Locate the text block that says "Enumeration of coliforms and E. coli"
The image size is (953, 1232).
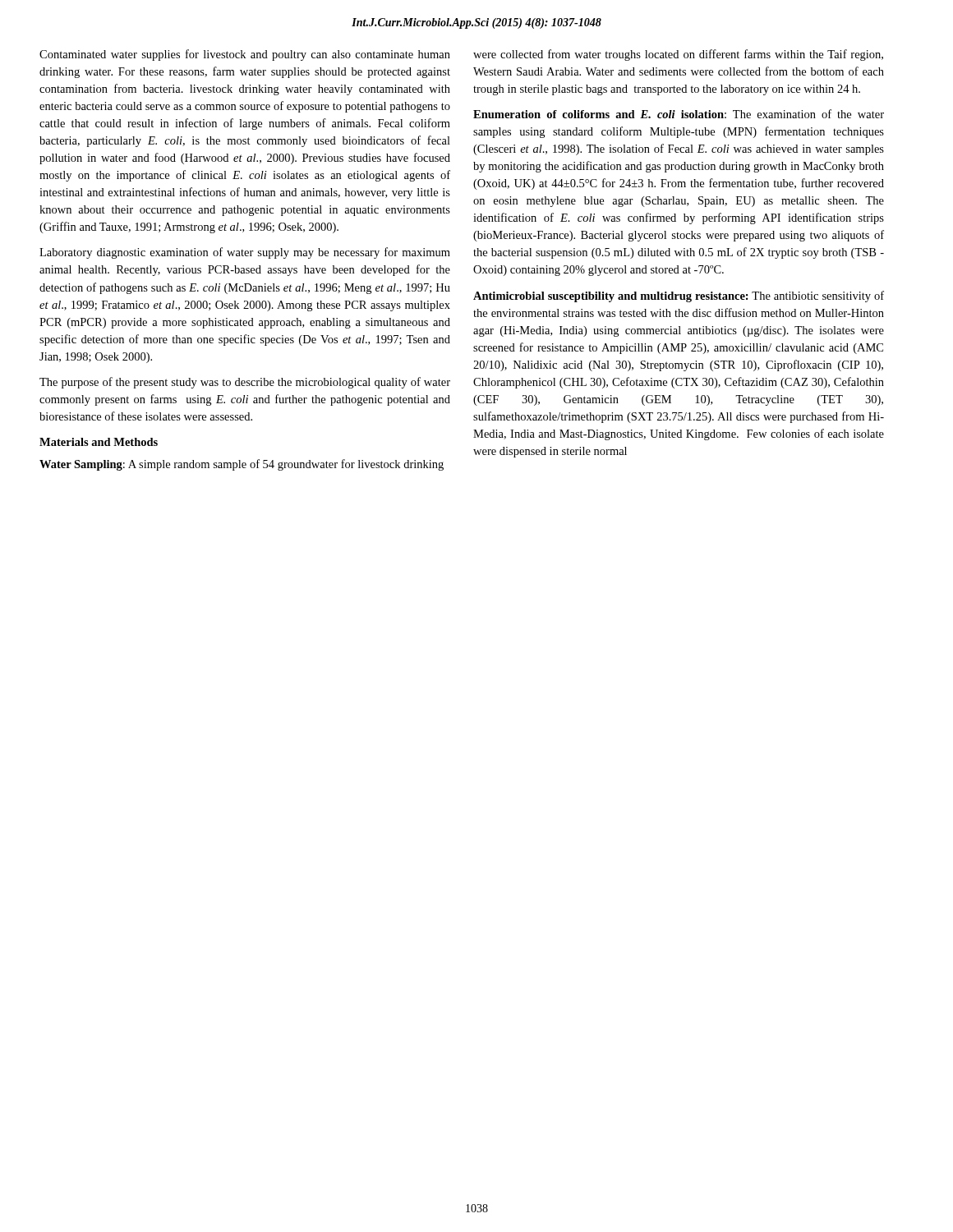(679, 192)
